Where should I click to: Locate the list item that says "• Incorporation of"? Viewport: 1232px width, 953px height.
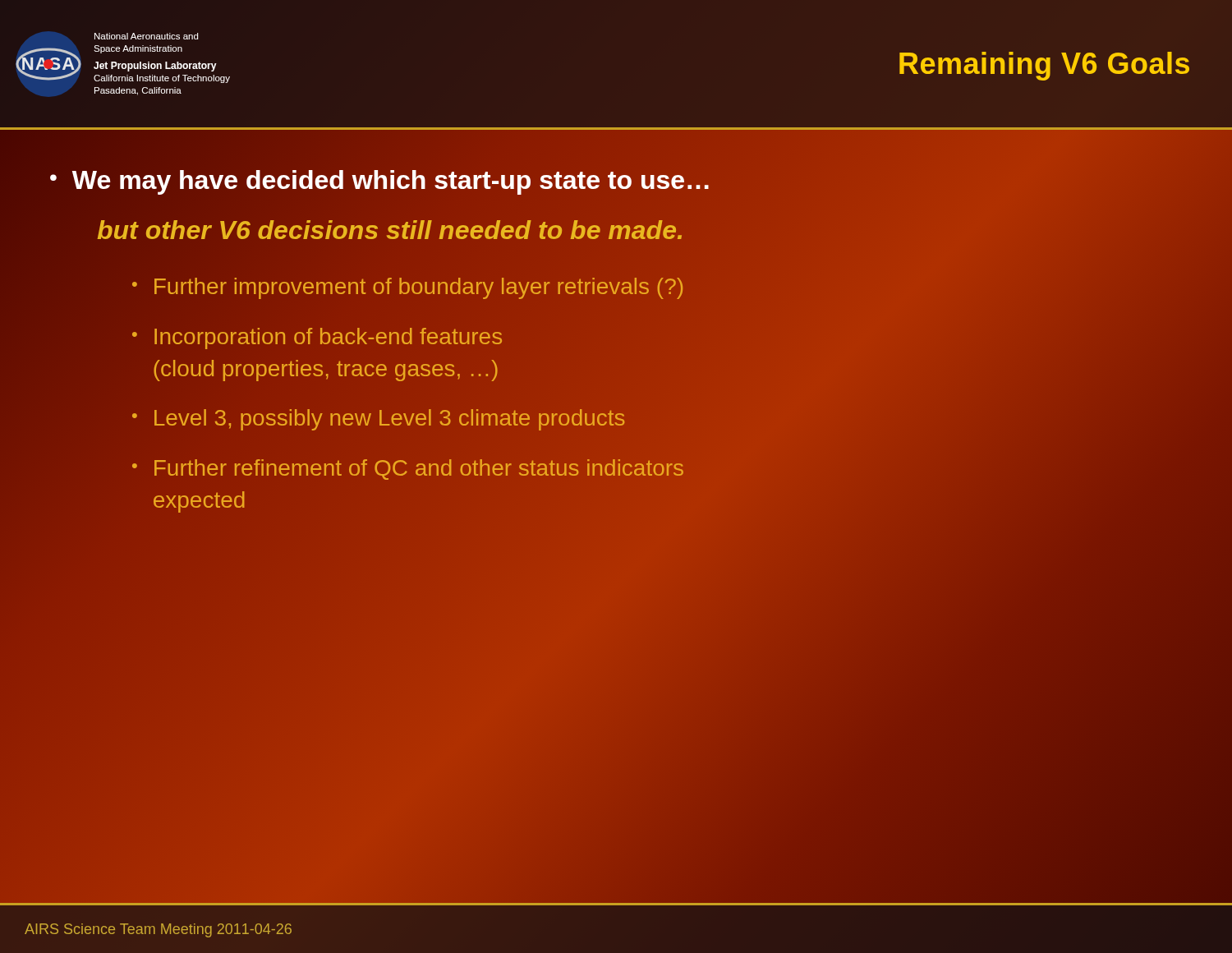[x=317, y=353]
